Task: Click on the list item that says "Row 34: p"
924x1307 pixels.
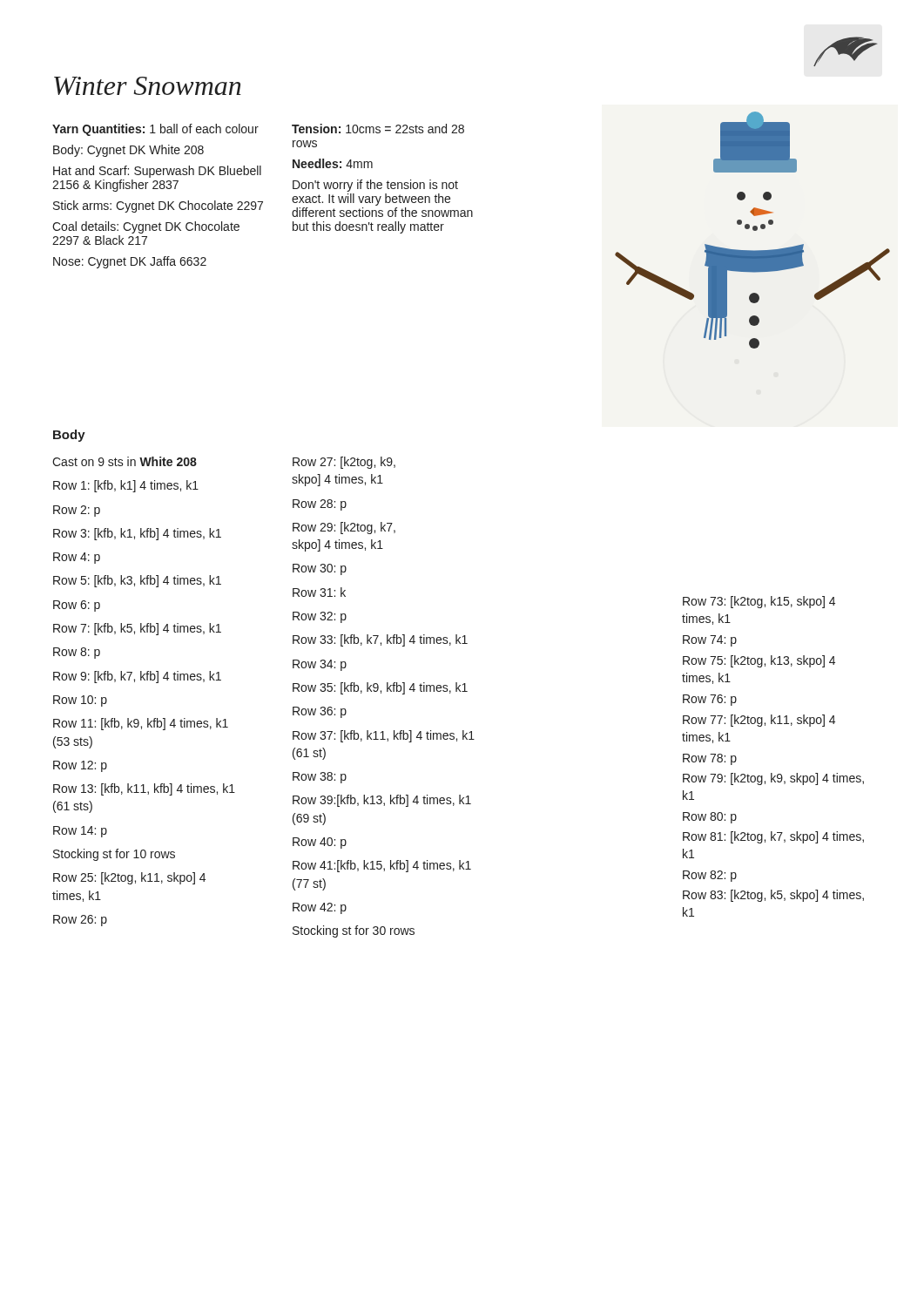Action: click(319, 664)
